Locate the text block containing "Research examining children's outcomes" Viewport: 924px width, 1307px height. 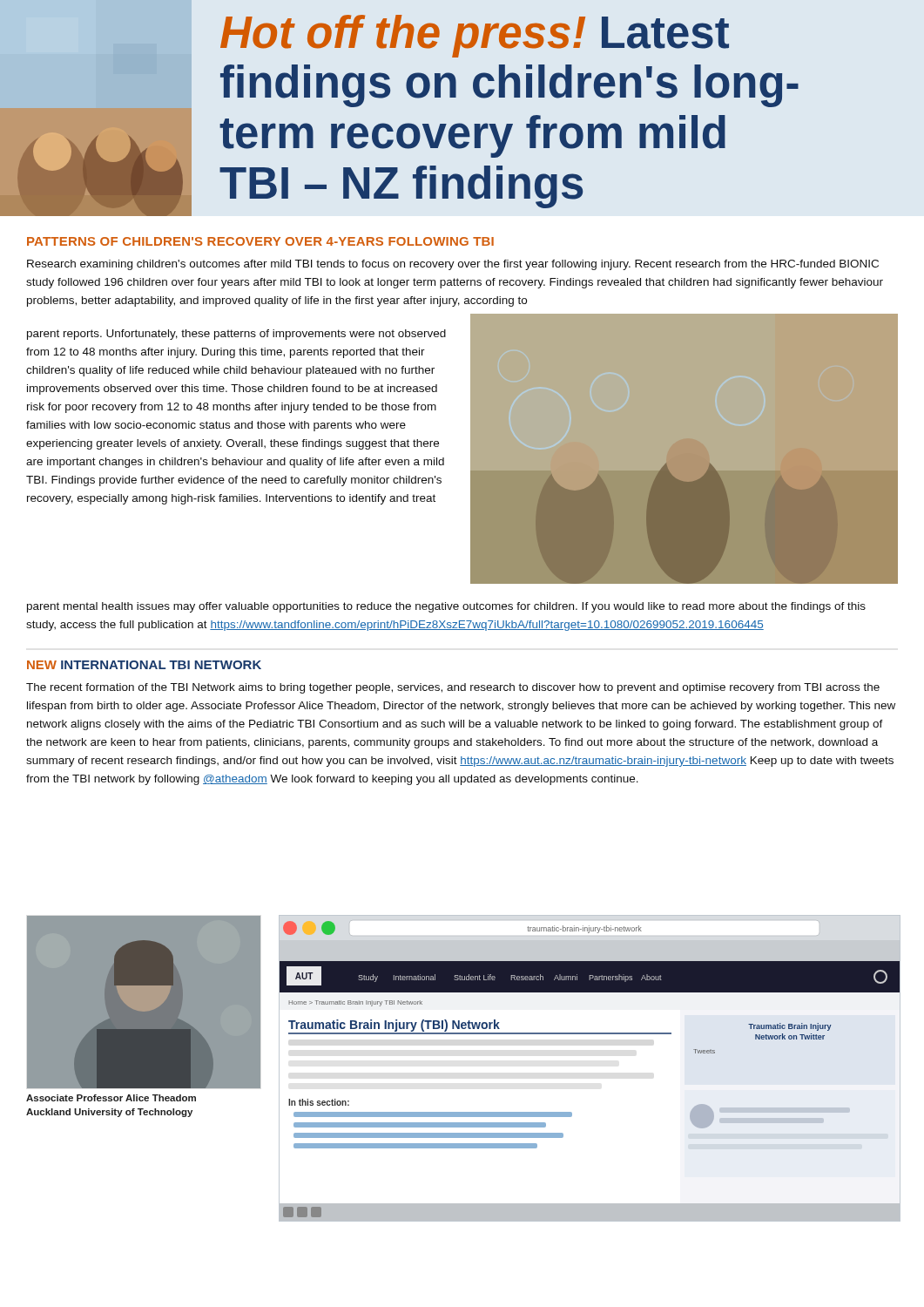click(455, 282)
